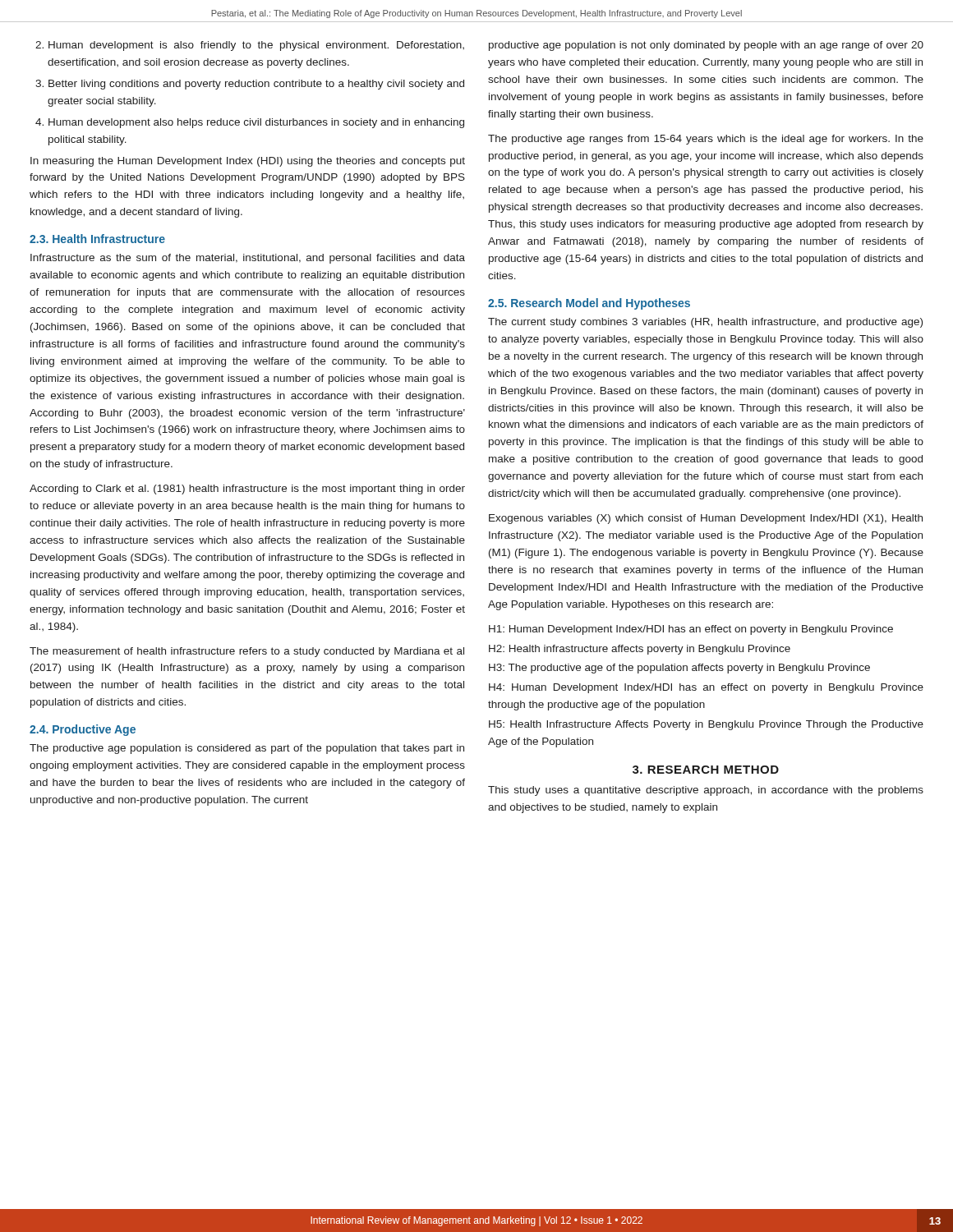Select the text block with the text "Infrastructure as the sum of the material,"
The width and height of the screenshot is (953, 1232).
pos(247,362)
